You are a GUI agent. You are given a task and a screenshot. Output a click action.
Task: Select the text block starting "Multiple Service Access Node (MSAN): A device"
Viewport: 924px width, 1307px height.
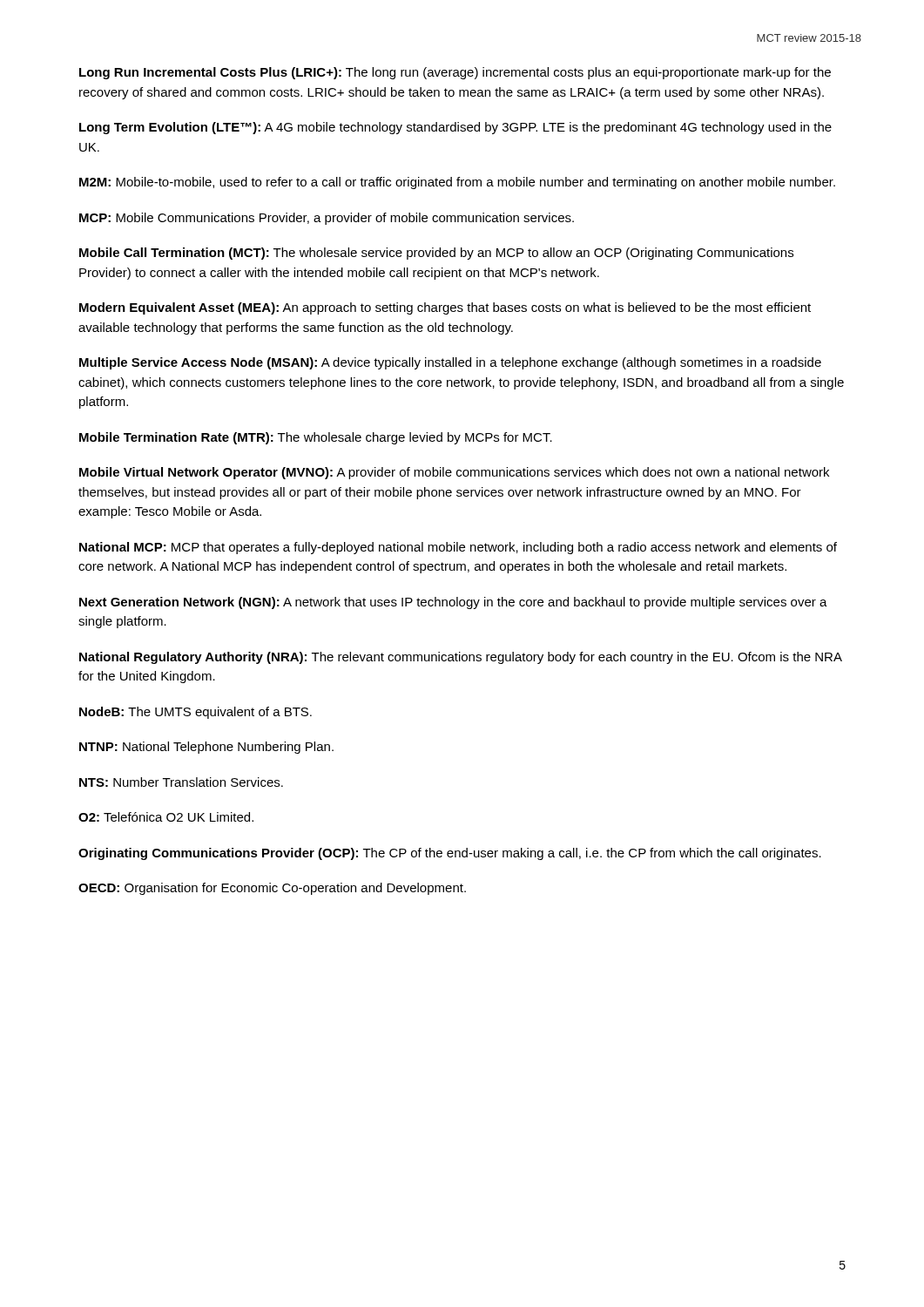coord(461,382)
